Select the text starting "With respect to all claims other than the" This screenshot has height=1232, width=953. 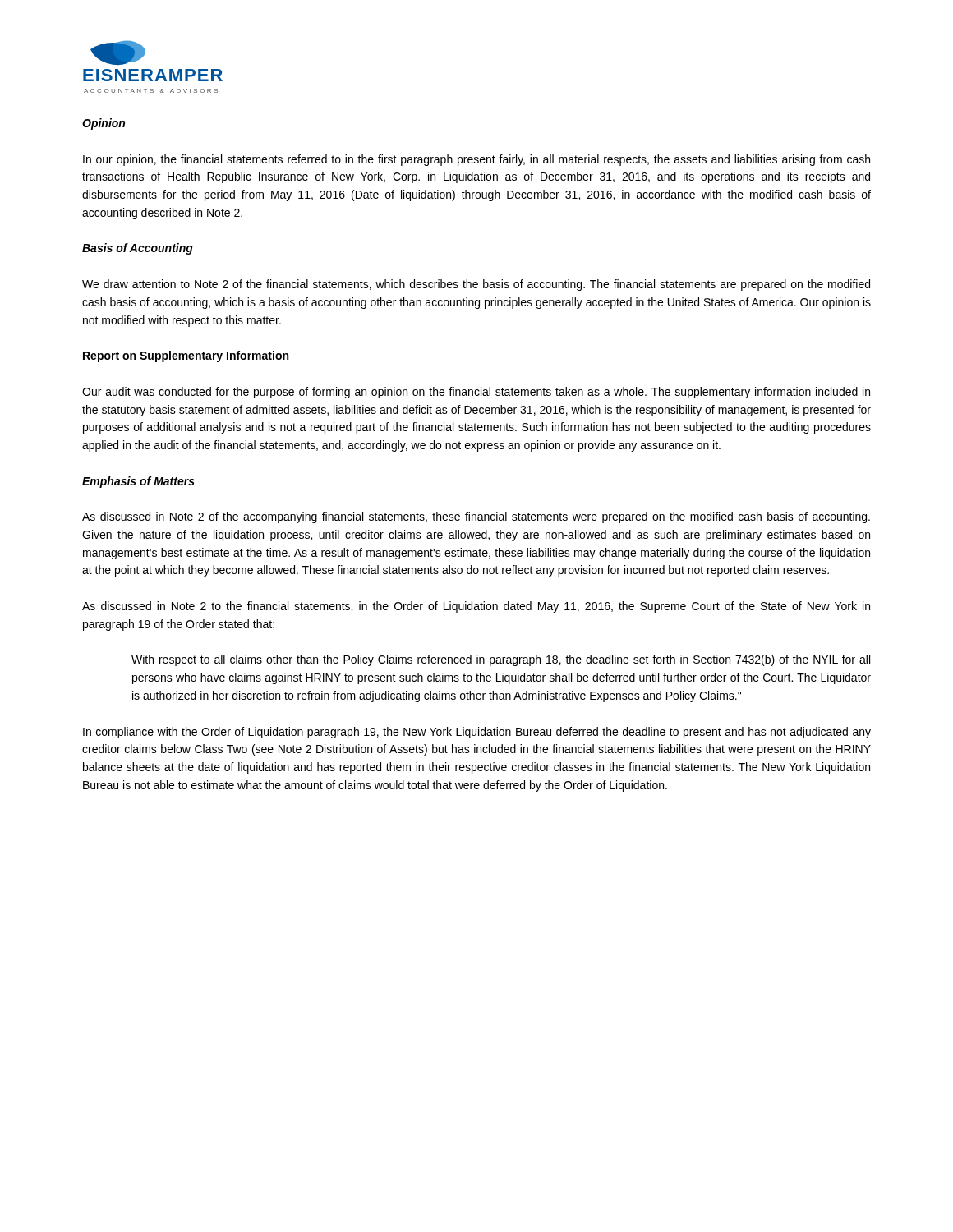pos(501,678)
